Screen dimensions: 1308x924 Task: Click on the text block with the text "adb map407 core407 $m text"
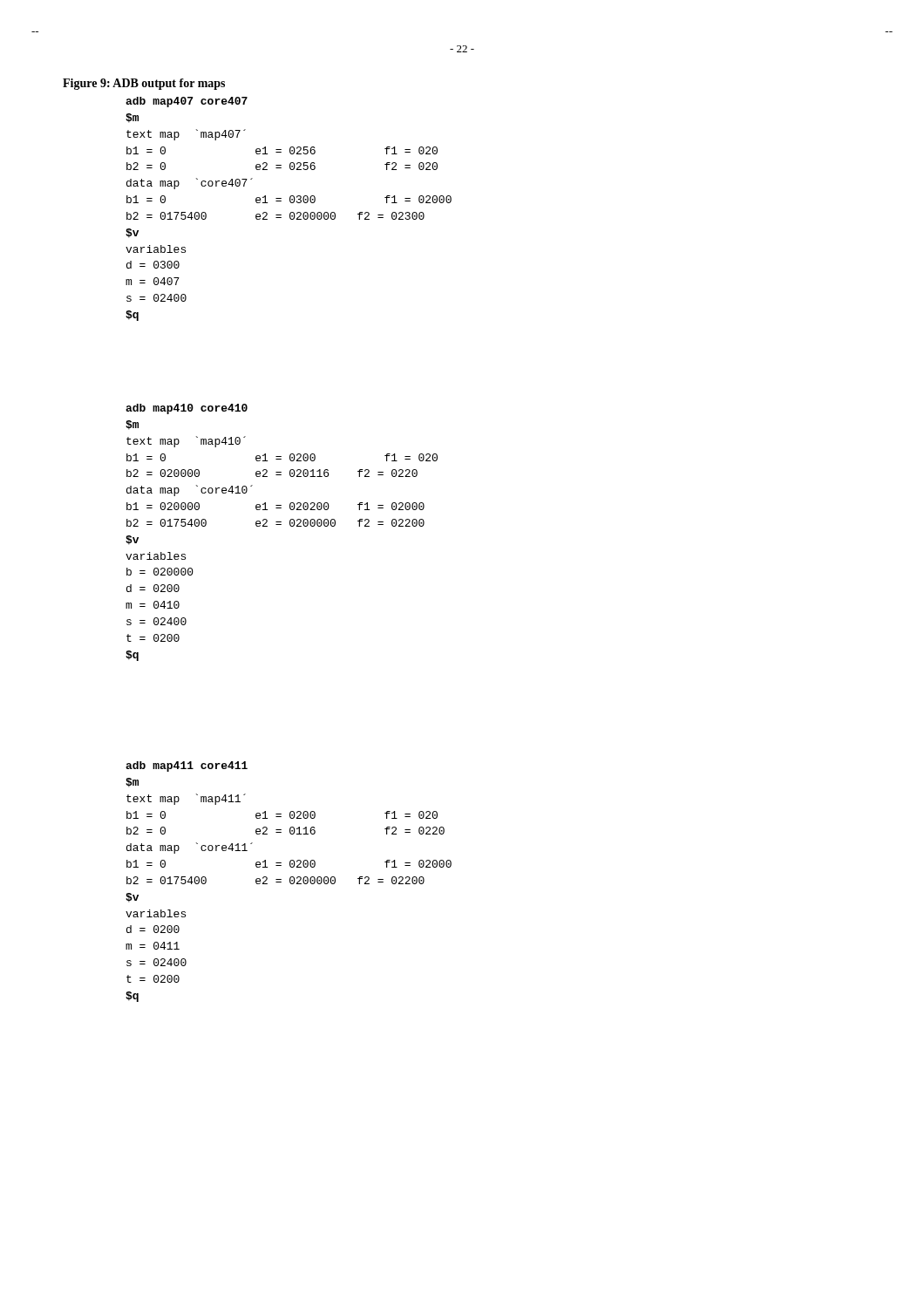(x=289, y=208)
